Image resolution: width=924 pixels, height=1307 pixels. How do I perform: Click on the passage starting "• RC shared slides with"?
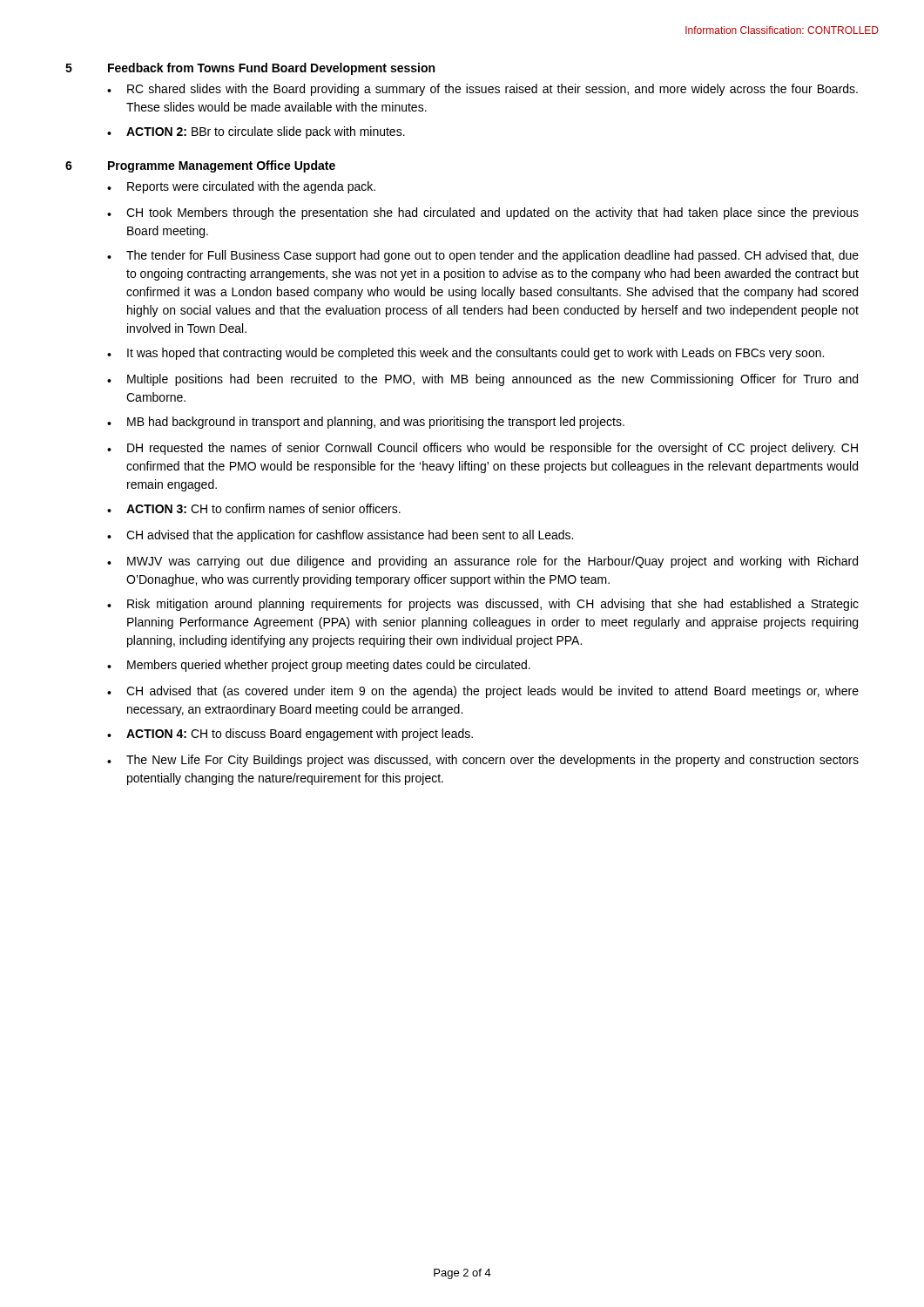click(x=483, y=98)
